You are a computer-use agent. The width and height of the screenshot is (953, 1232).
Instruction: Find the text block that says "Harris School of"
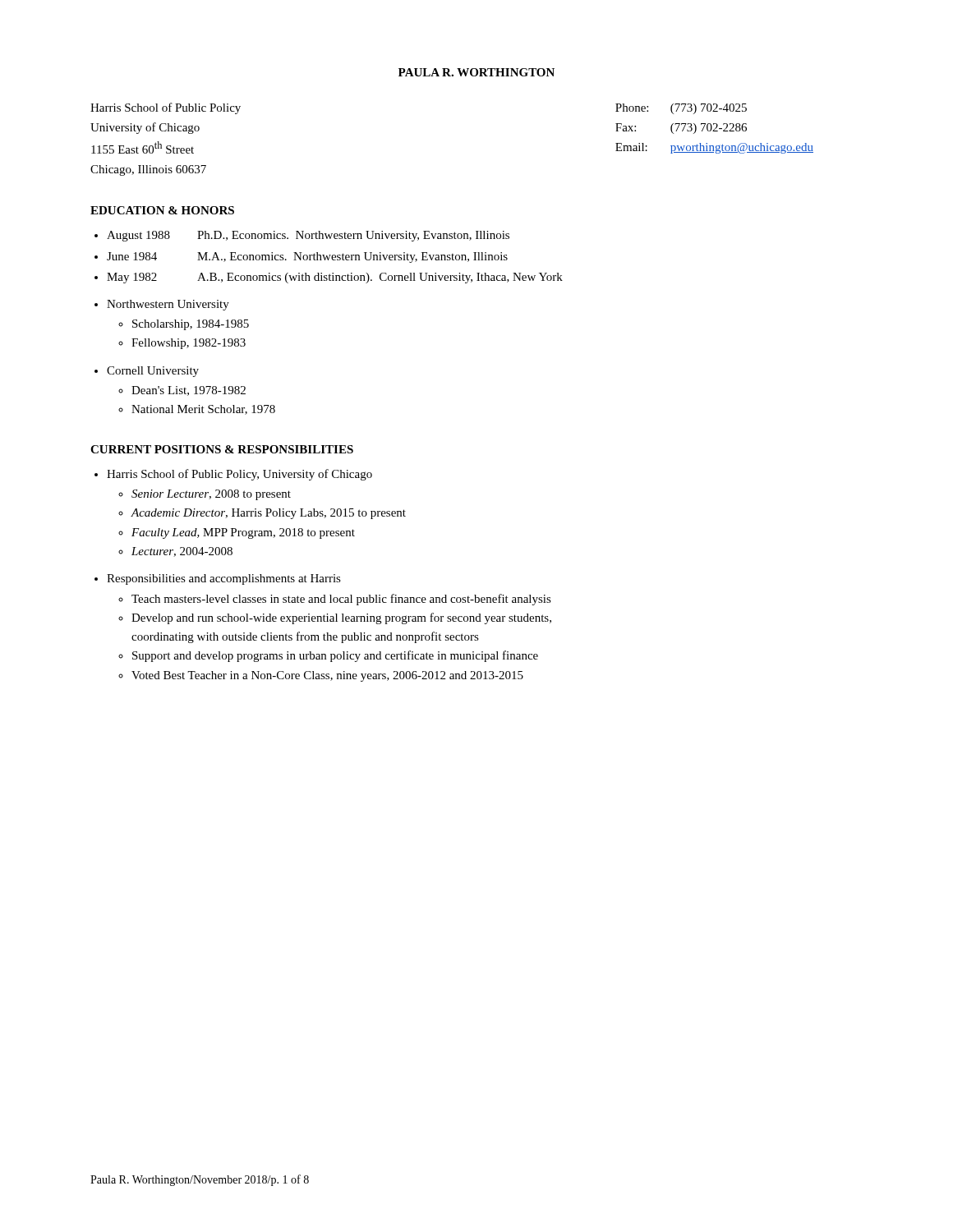click(x=163, y=108)
